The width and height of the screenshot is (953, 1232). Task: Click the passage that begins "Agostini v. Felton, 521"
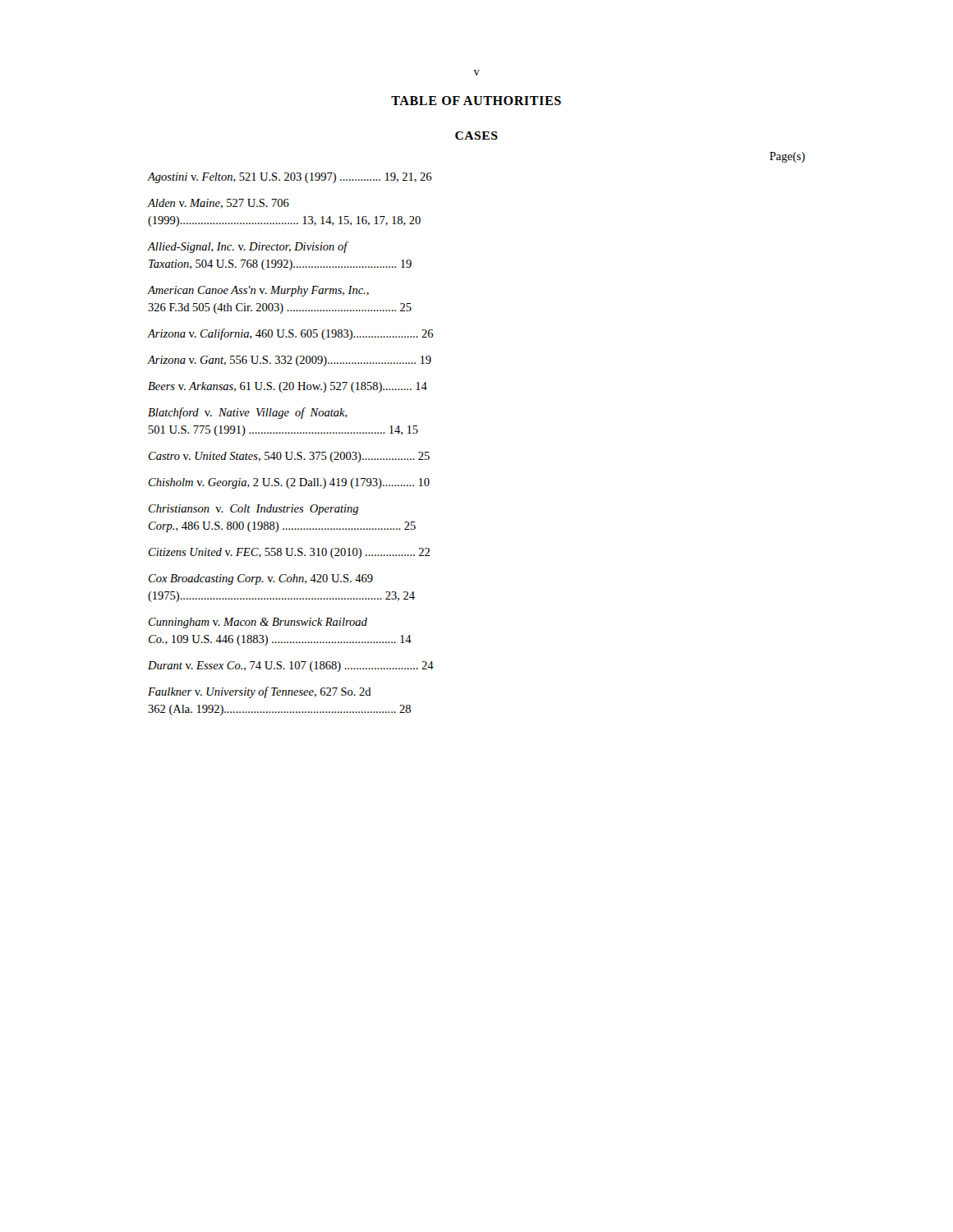click(x=290, y=177)
